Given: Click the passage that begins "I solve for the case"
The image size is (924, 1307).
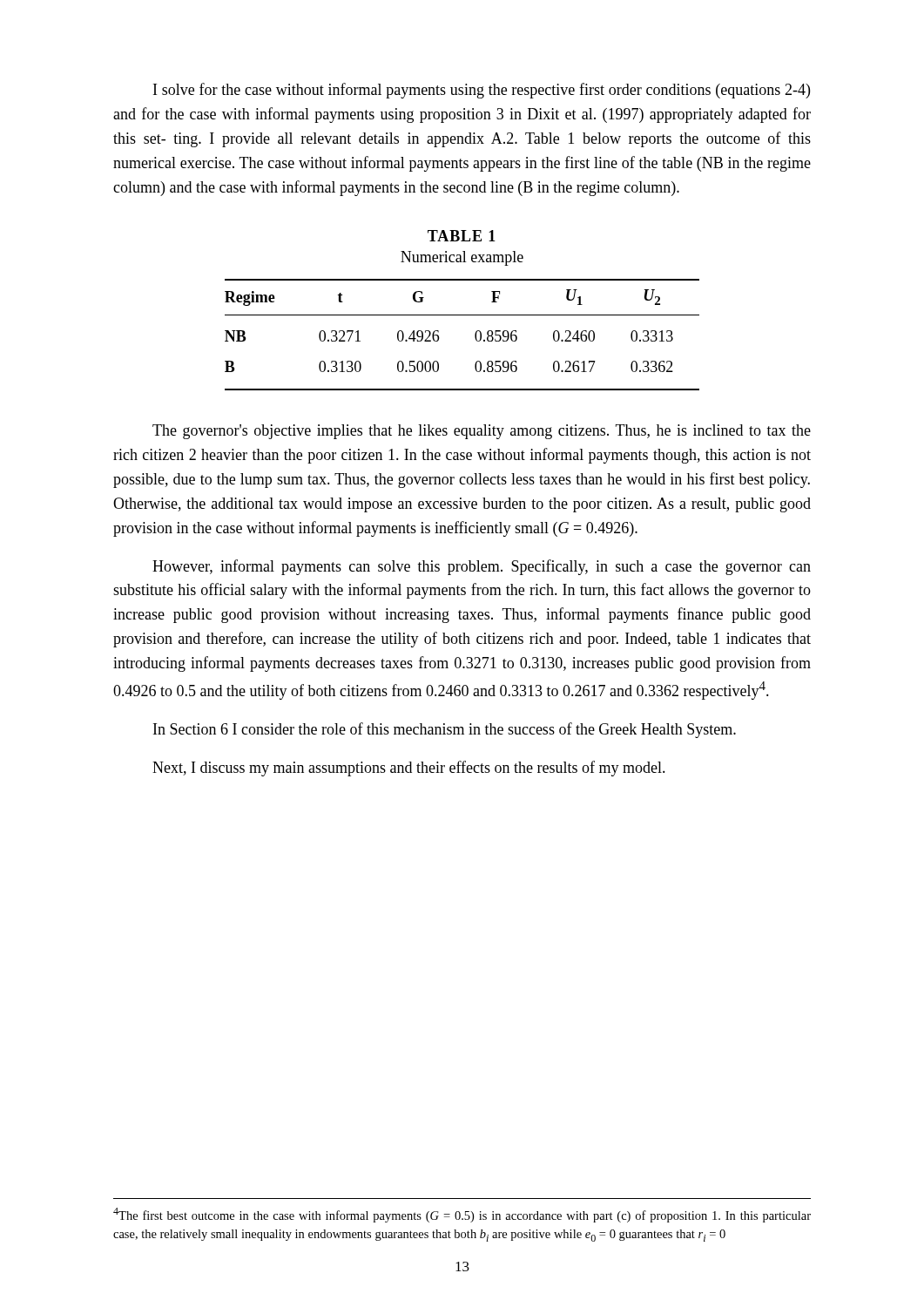Looking at the screenshot, I should tap(462, 138).
